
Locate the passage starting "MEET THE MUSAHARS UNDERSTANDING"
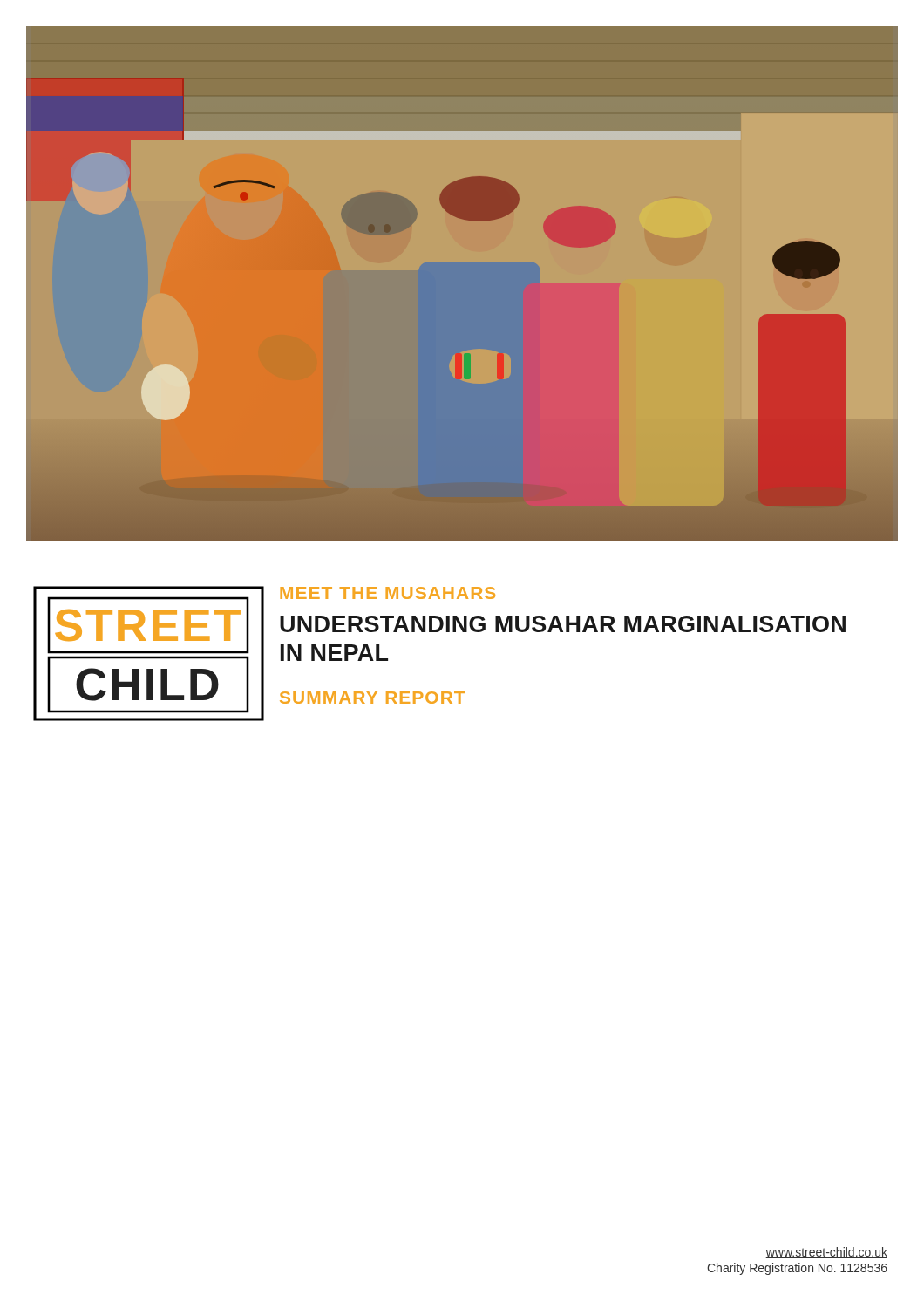[387, 593]
